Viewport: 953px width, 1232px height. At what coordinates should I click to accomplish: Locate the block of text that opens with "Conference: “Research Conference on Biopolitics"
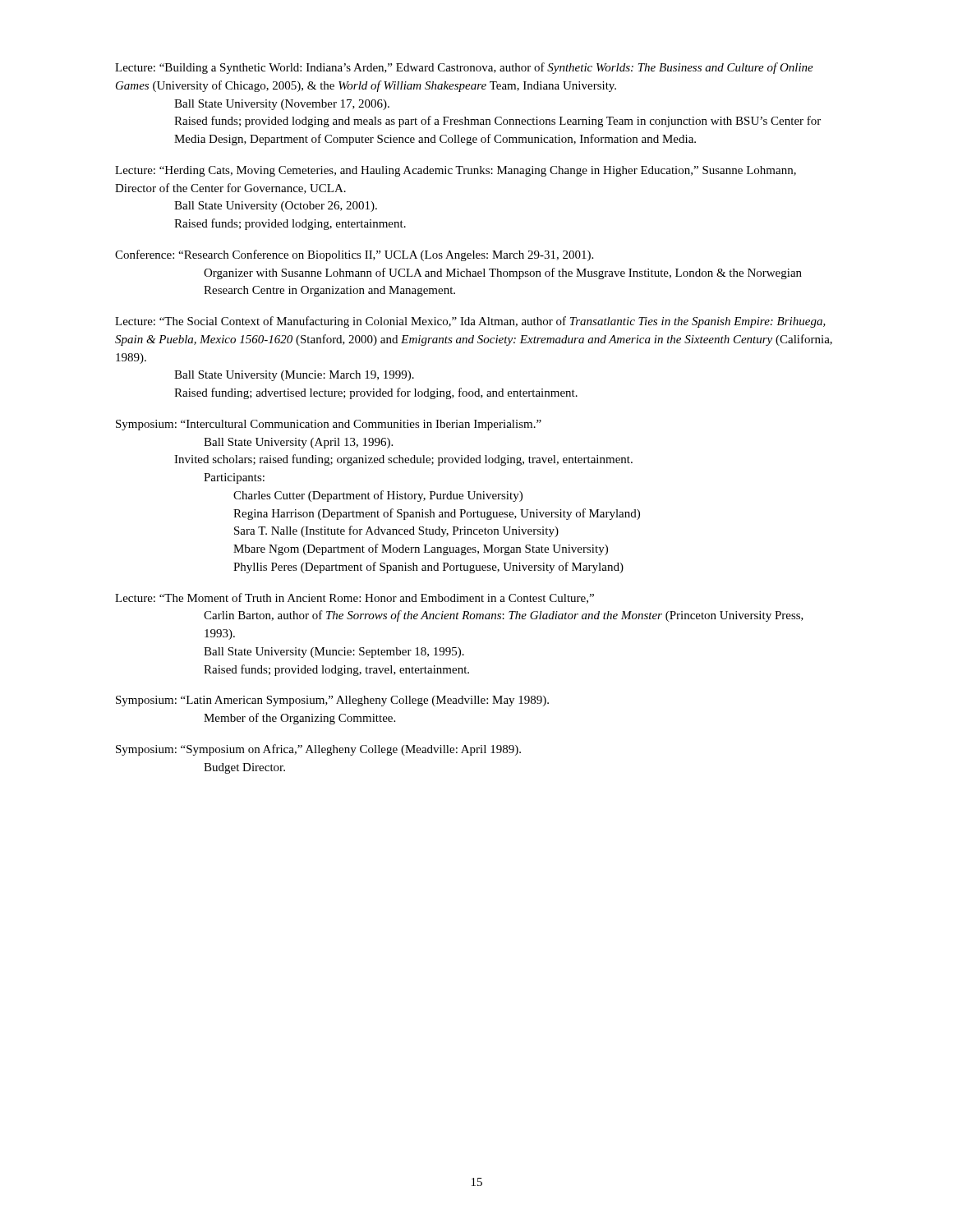click(x=476, y=274)
